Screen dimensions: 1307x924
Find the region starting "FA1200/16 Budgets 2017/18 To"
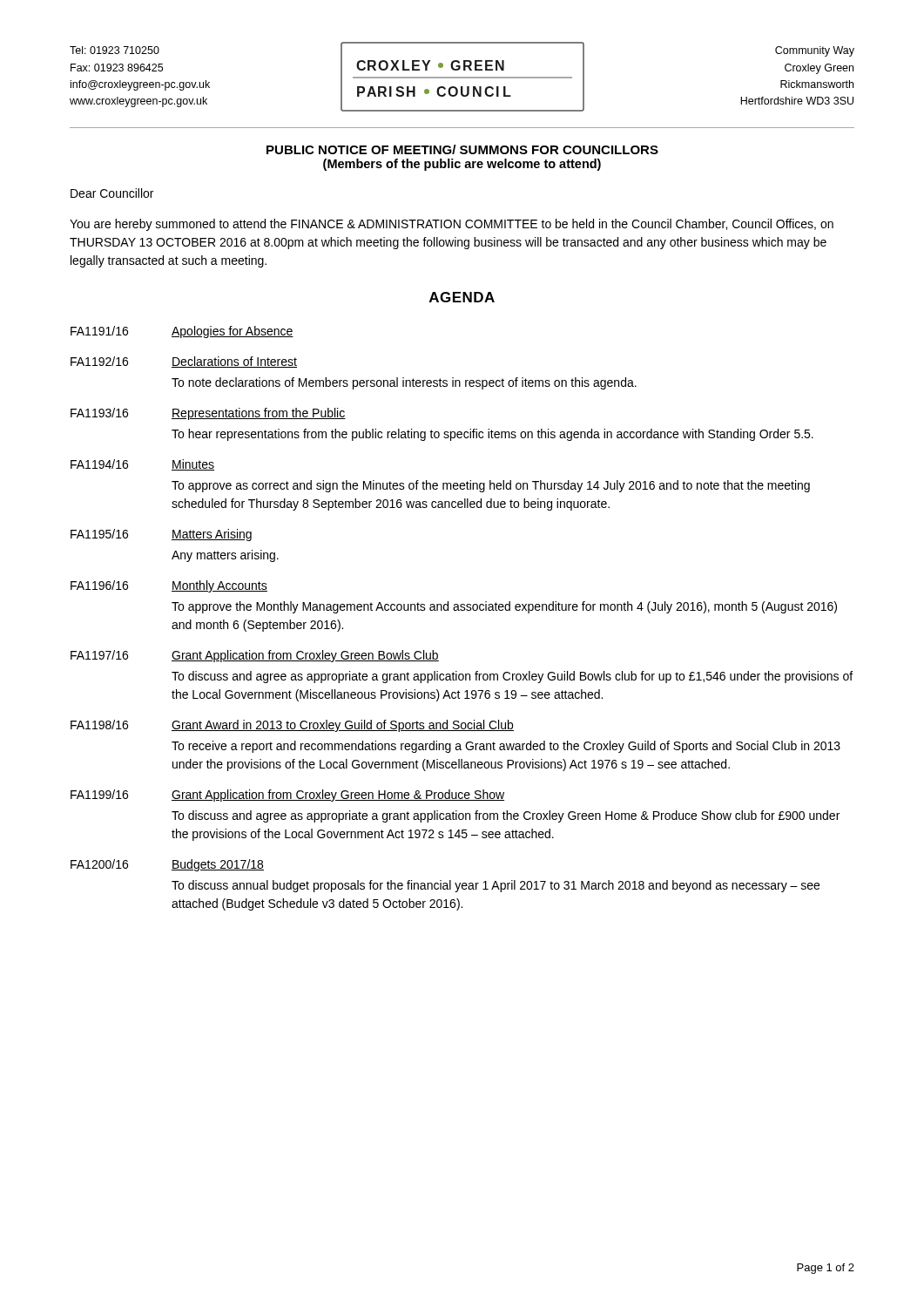(462, 891)
